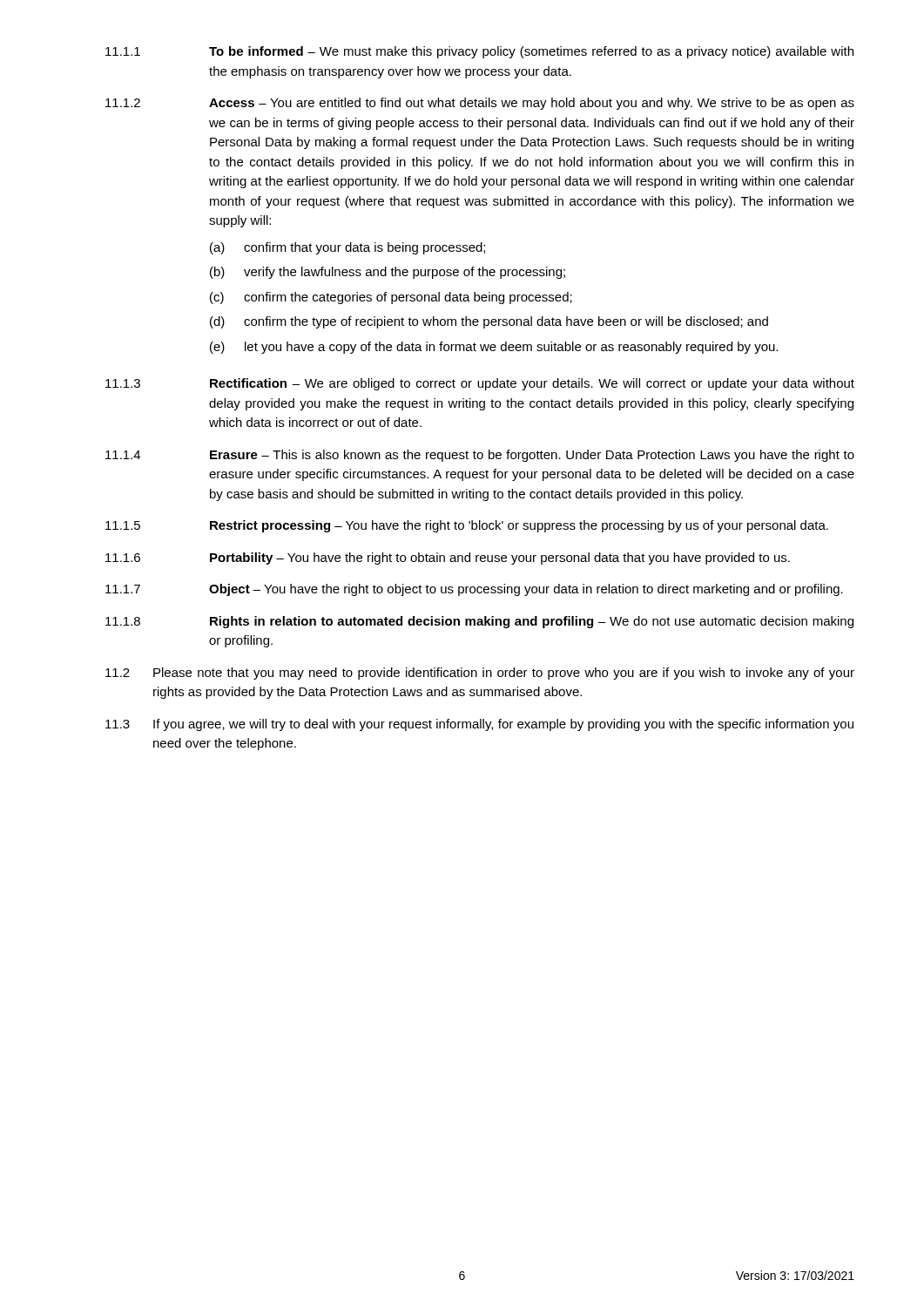This screenshot has height=1307, width=924.
Task: Find the list item containing "11.1.8 Rights in relation to"
Action: point(479,631)
